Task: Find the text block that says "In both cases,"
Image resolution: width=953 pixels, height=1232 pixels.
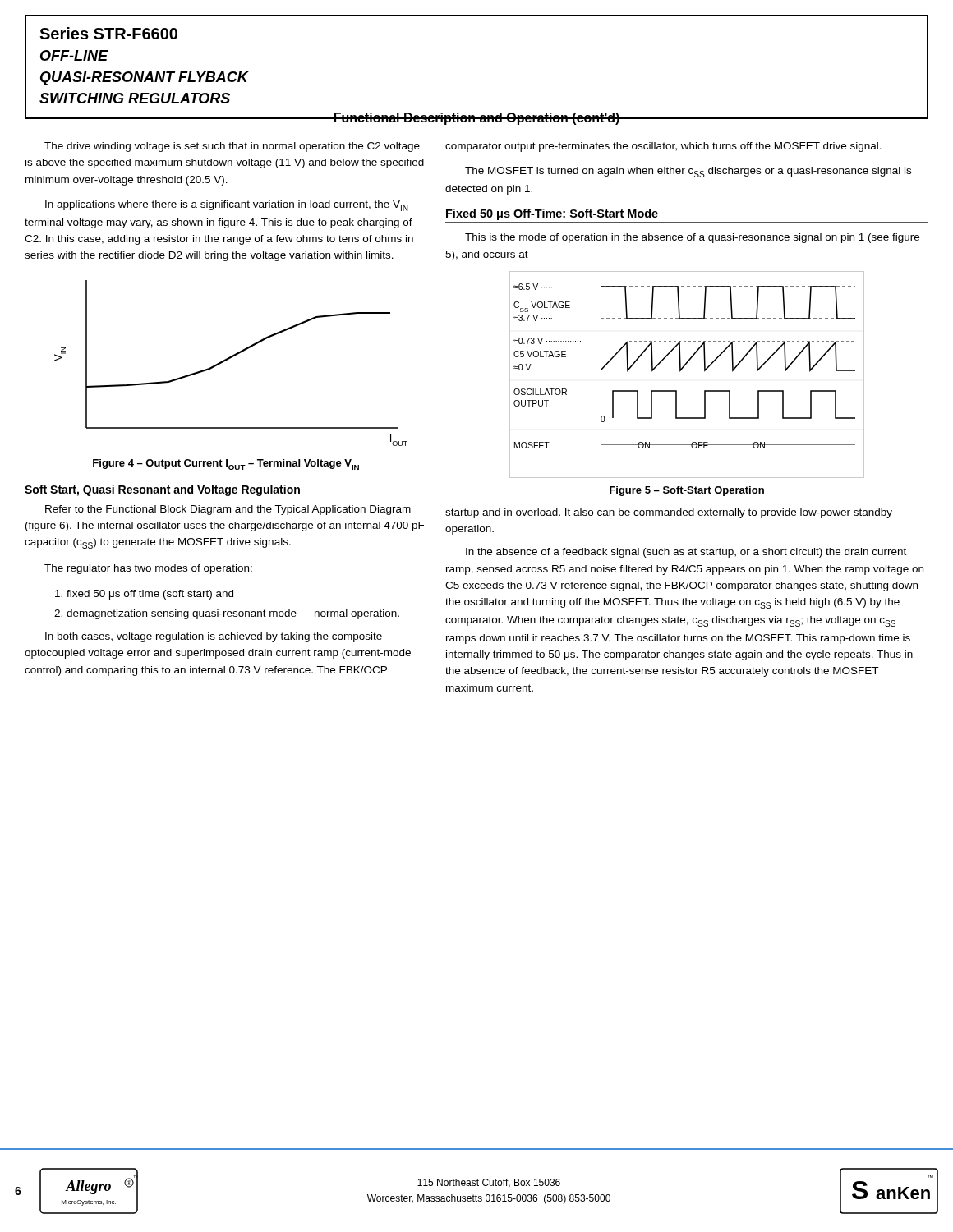Action: click(x=218, y=653)
